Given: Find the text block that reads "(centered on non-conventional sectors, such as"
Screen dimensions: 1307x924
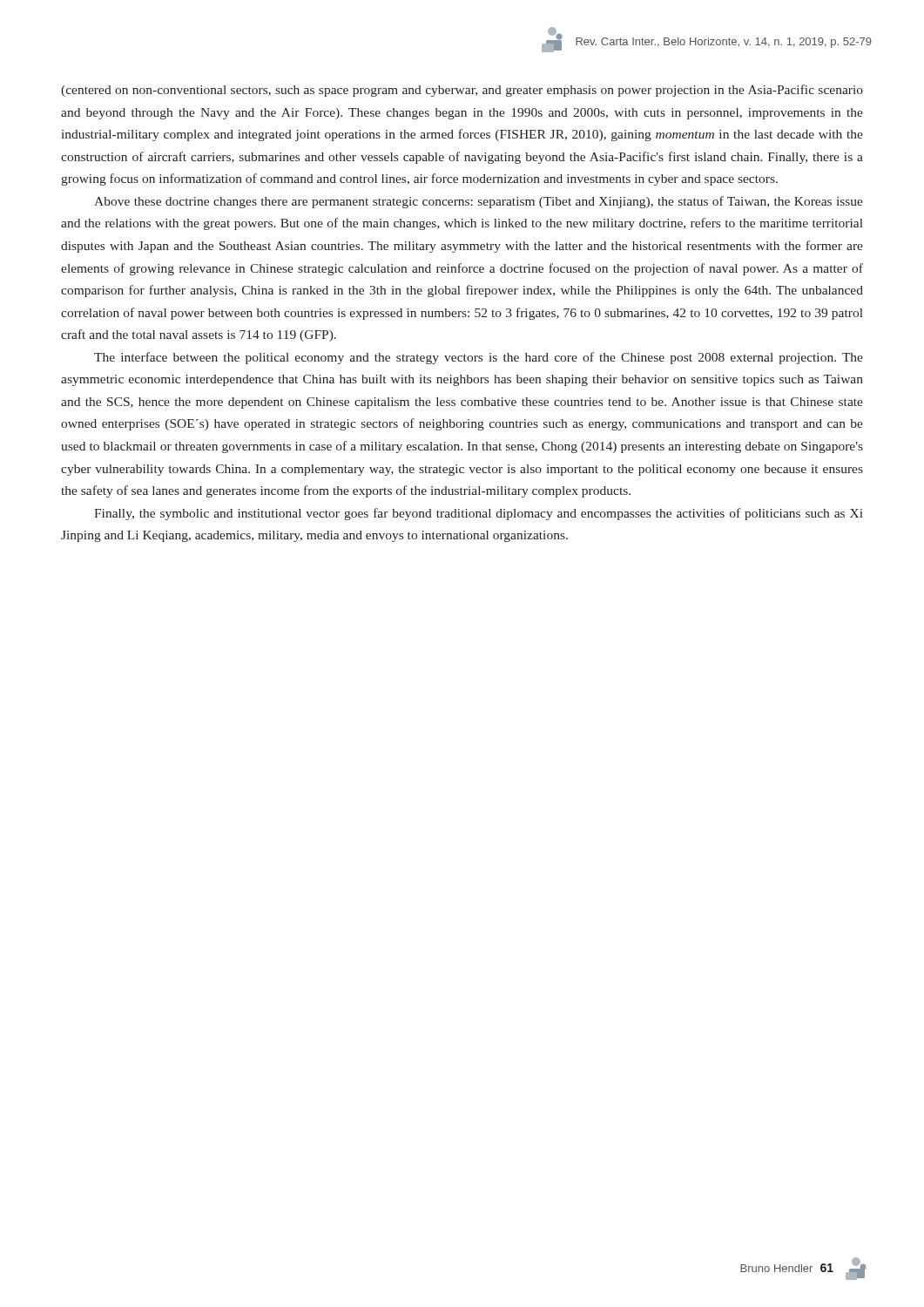Looking at the screenshot, I should (462, 134).
